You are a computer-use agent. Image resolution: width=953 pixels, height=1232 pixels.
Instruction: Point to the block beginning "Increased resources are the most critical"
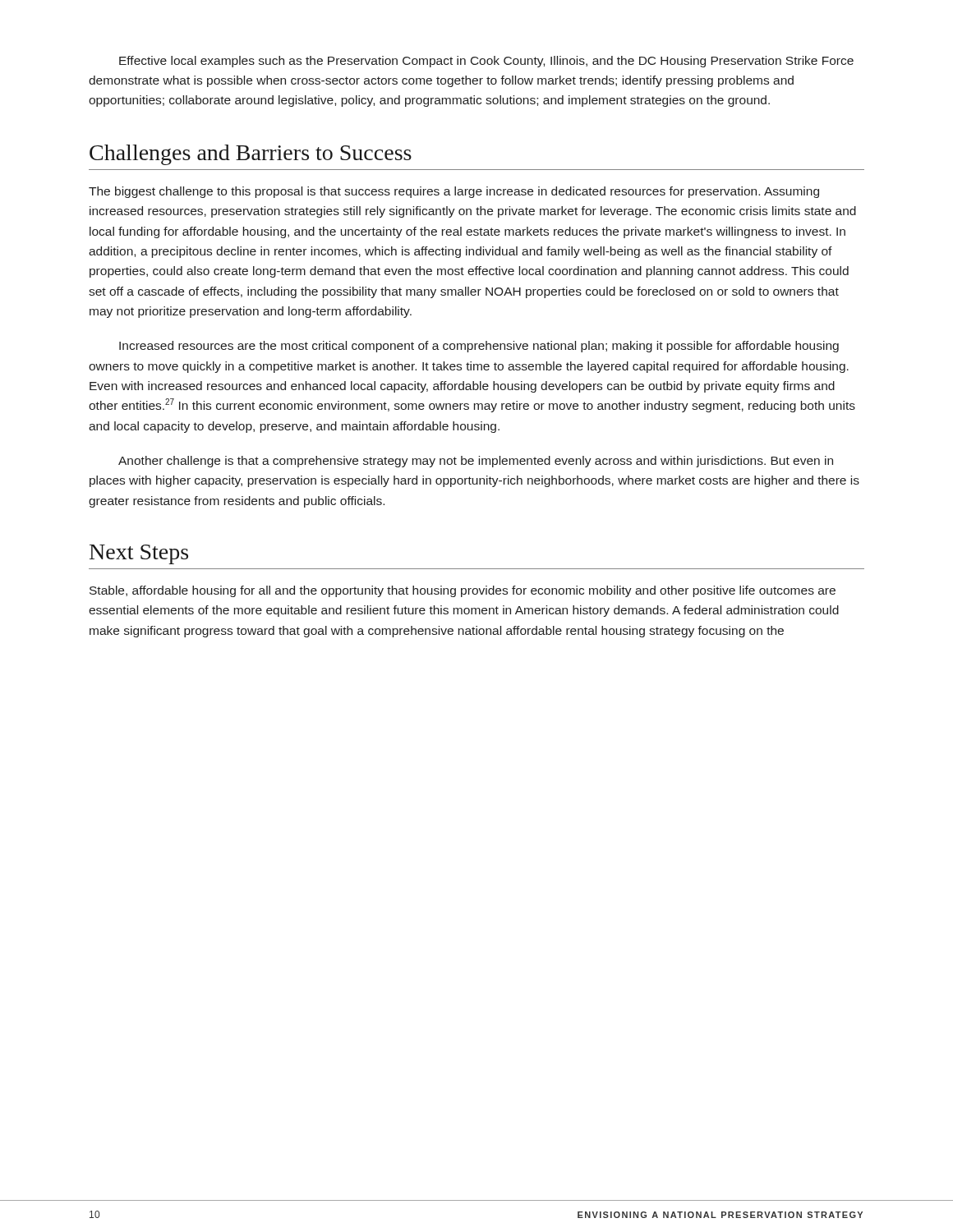(472, 386)
